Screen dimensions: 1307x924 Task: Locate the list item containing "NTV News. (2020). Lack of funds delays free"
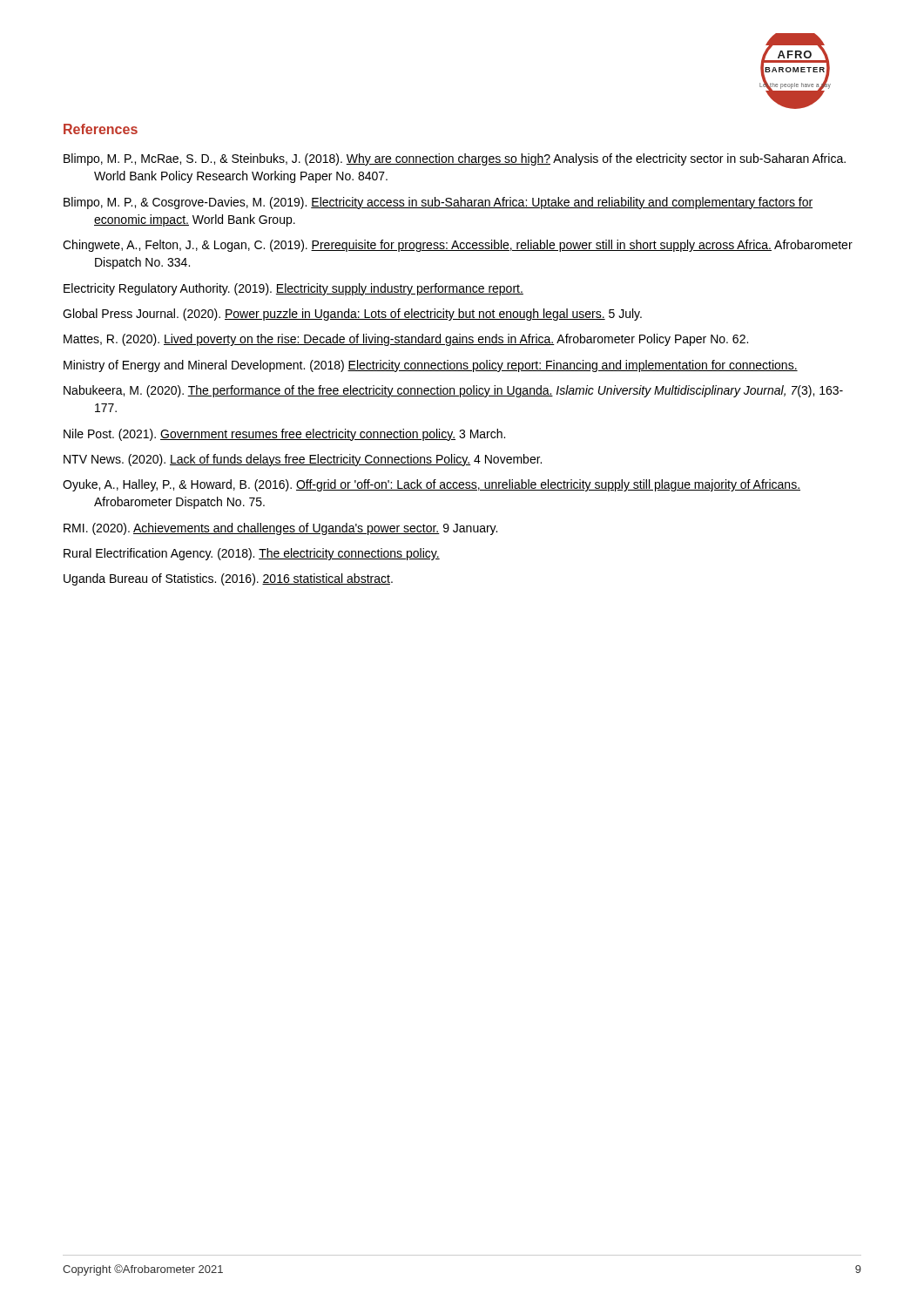tap(303, 459)
